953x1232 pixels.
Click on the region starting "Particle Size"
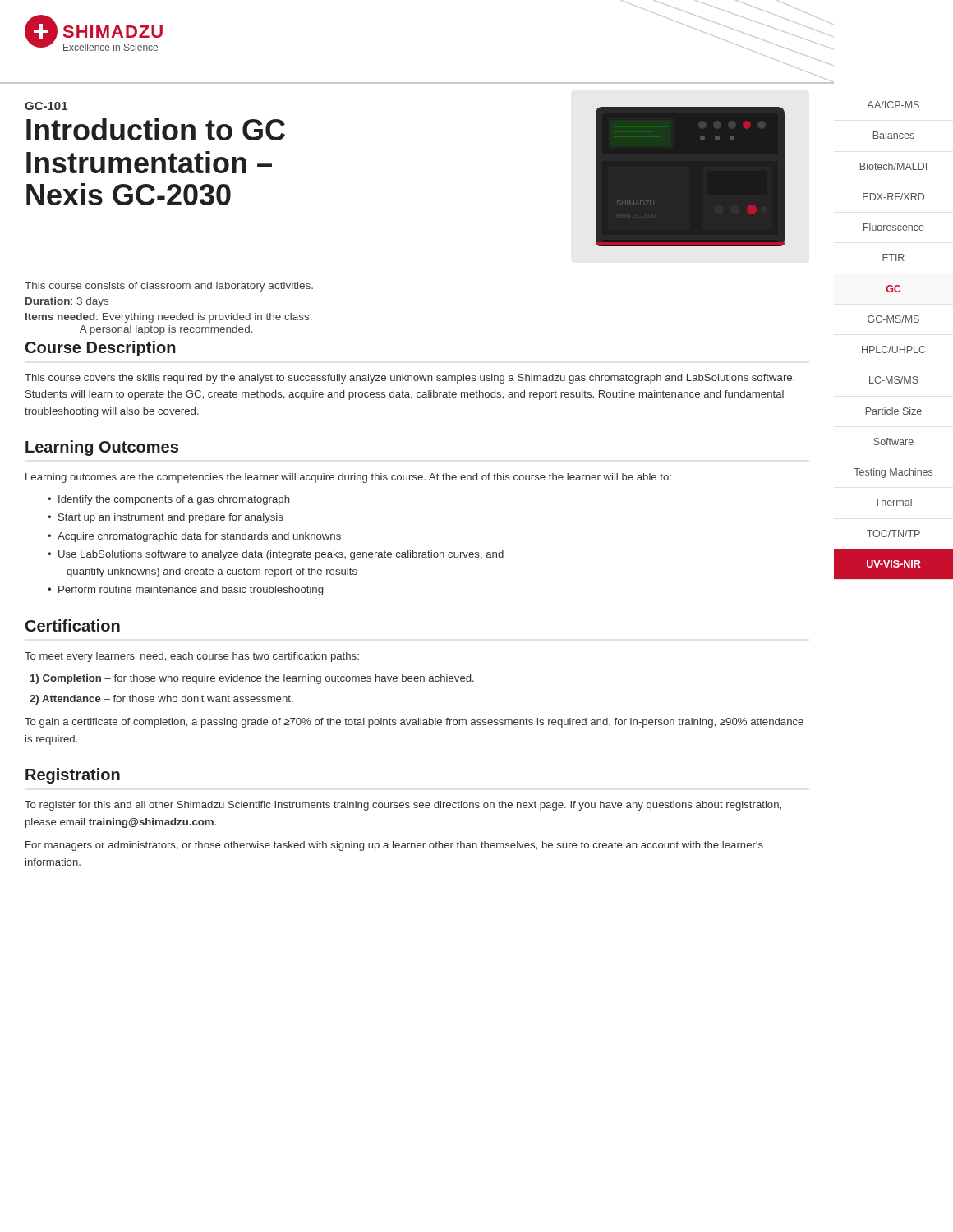893,411
